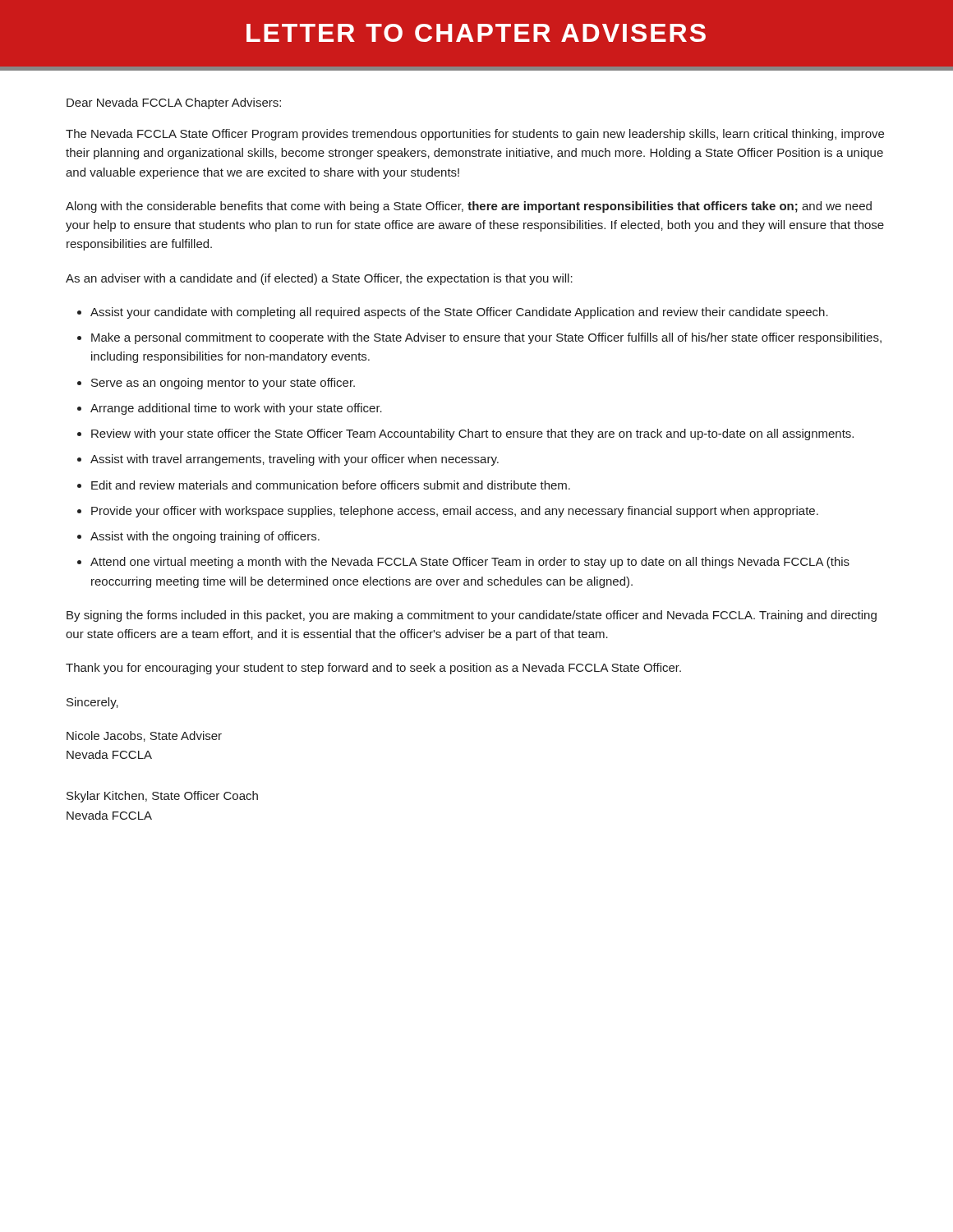
Task: Click on the passage starting "Nicole Jacobs, State Adviser"
Action: (x=144, y=736)
